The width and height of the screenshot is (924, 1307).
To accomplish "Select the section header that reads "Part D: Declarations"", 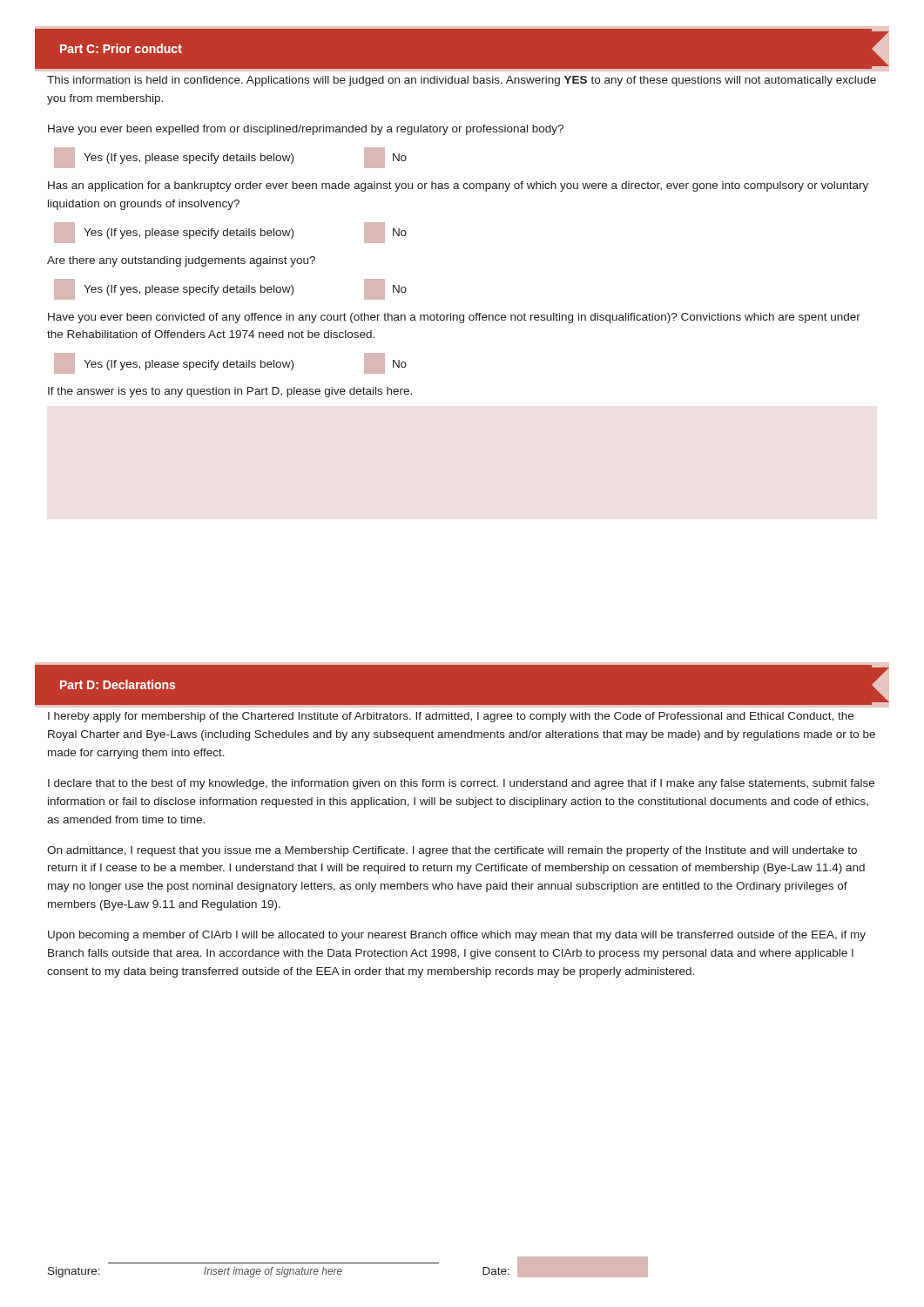I will tap(462, 685).
